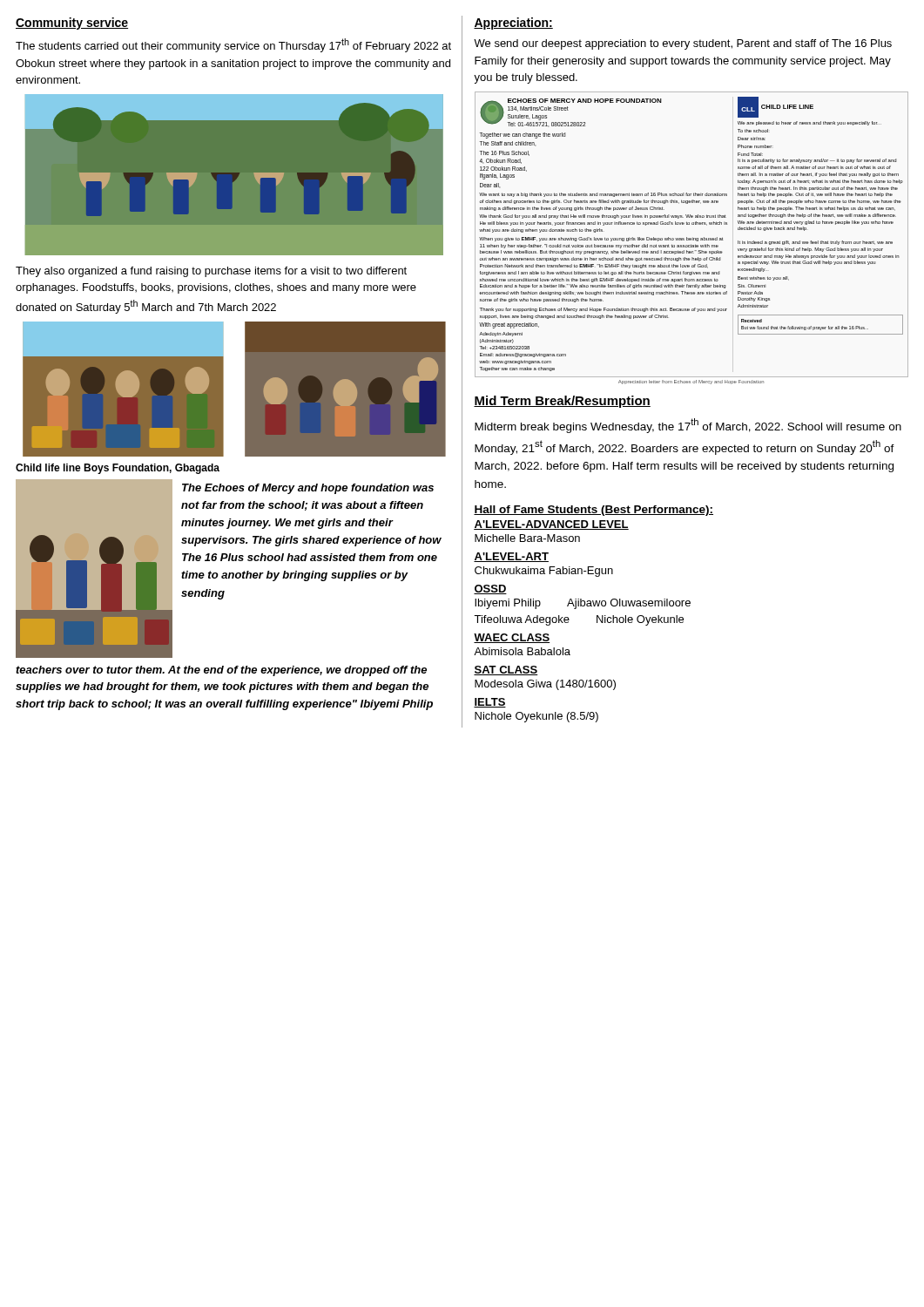The image size is (924, 1307).
Task: Locate the text "Abimisola Babalola"
Action: click(x=522, y=651)
